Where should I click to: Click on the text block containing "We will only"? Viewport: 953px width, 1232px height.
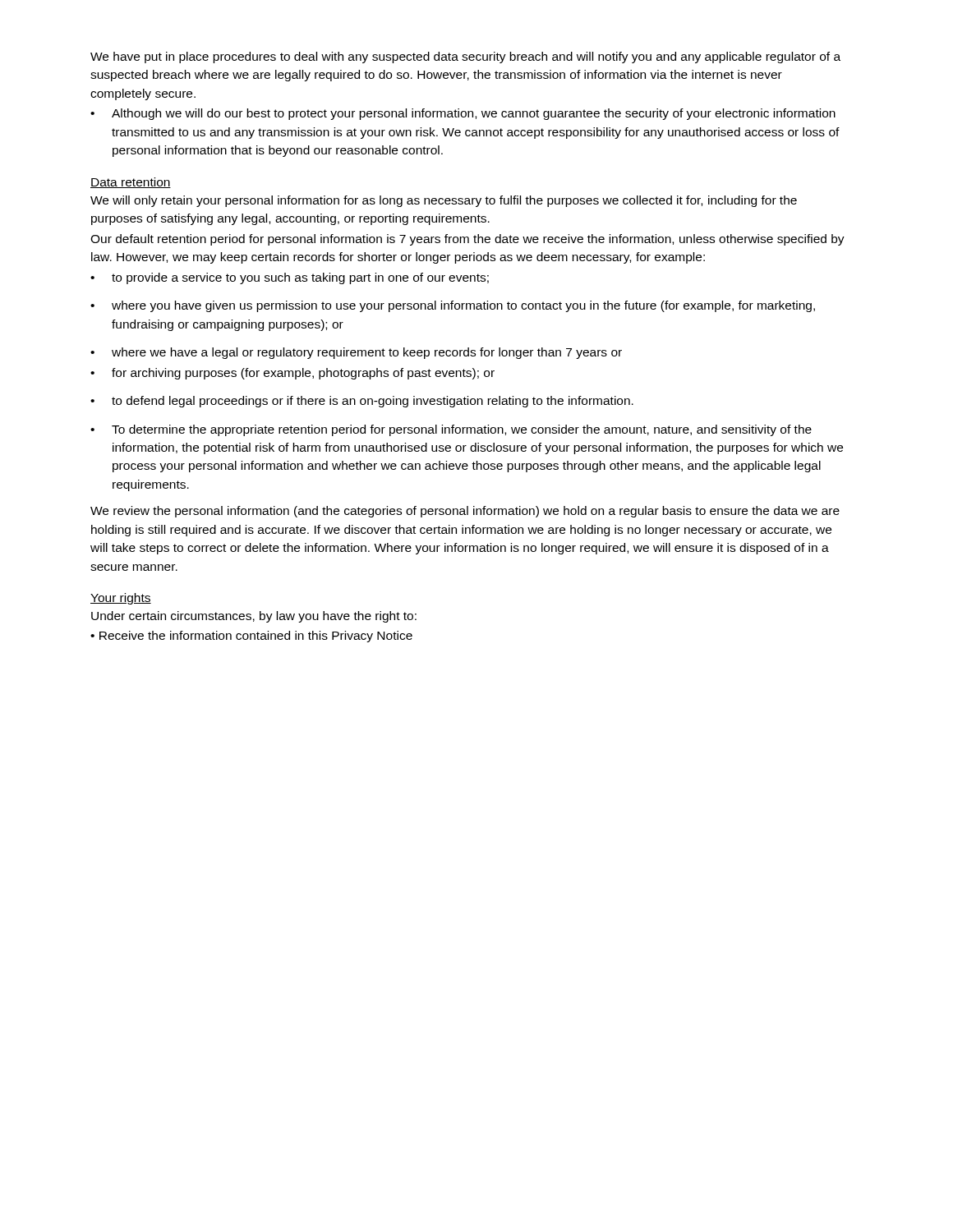click(444, 209)
